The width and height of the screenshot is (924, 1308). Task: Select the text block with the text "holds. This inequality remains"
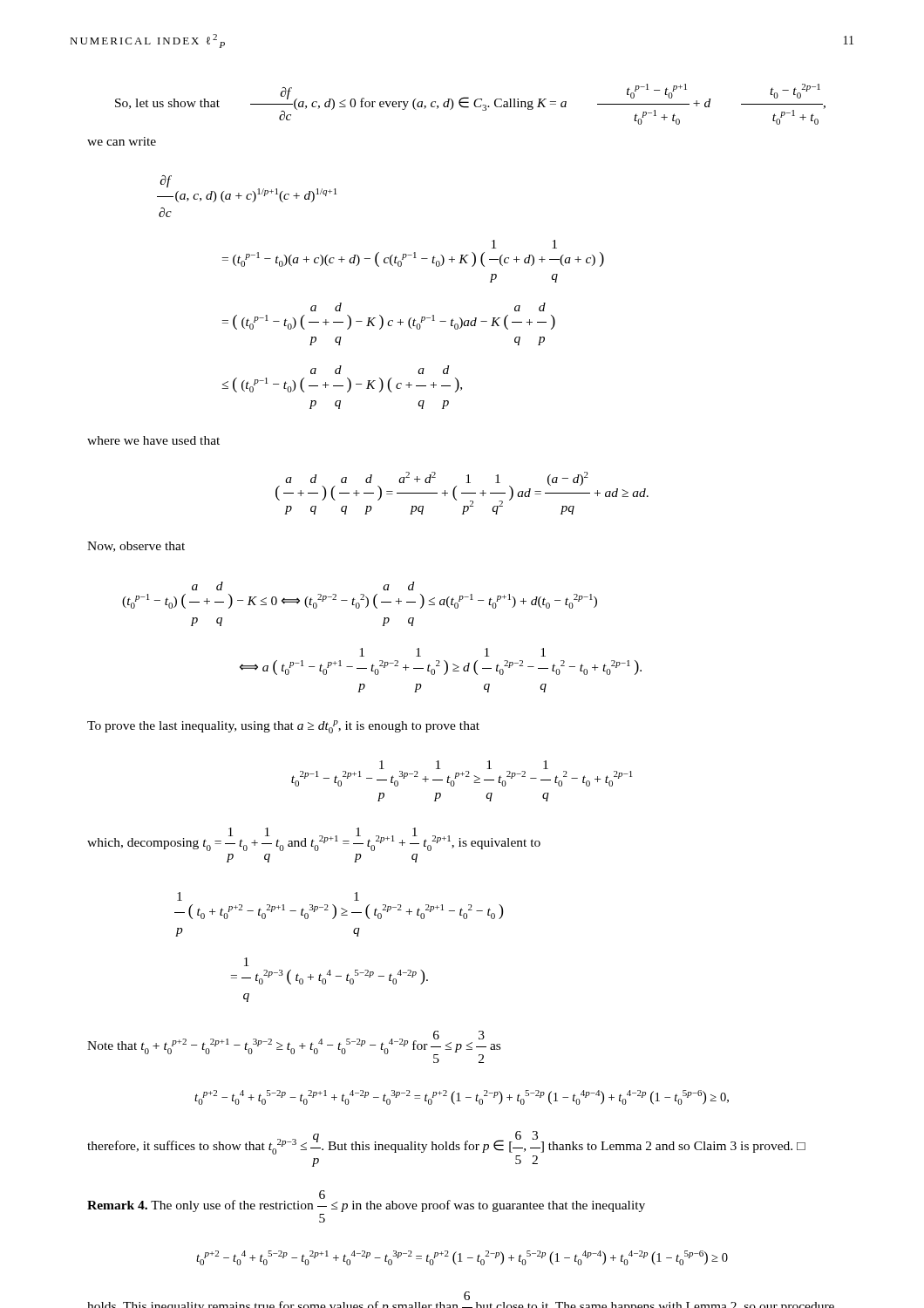(461, 1296)
